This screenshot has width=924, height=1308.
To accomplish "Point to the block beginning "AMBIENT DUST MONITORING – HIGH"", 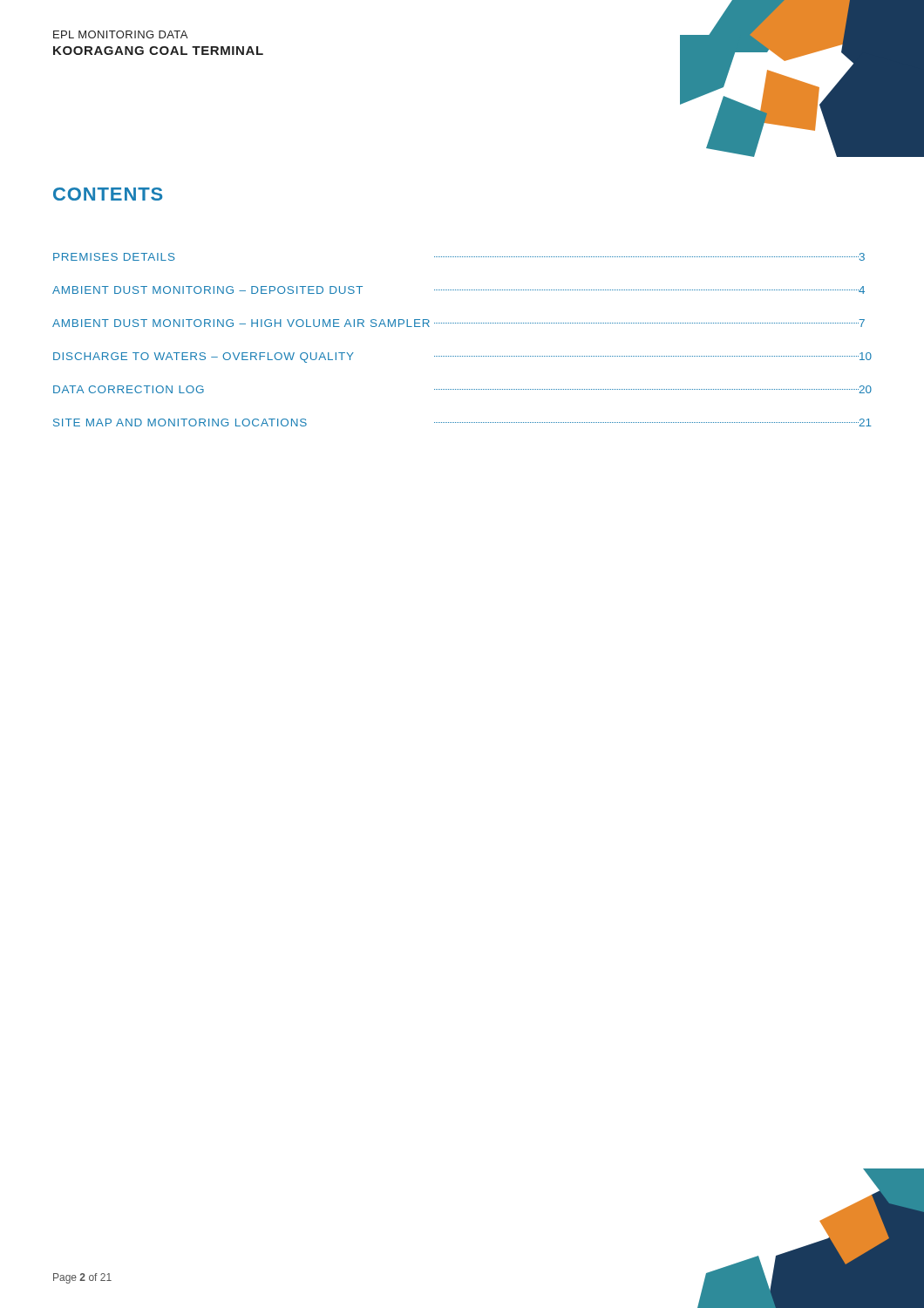I will tap(462, 313).
